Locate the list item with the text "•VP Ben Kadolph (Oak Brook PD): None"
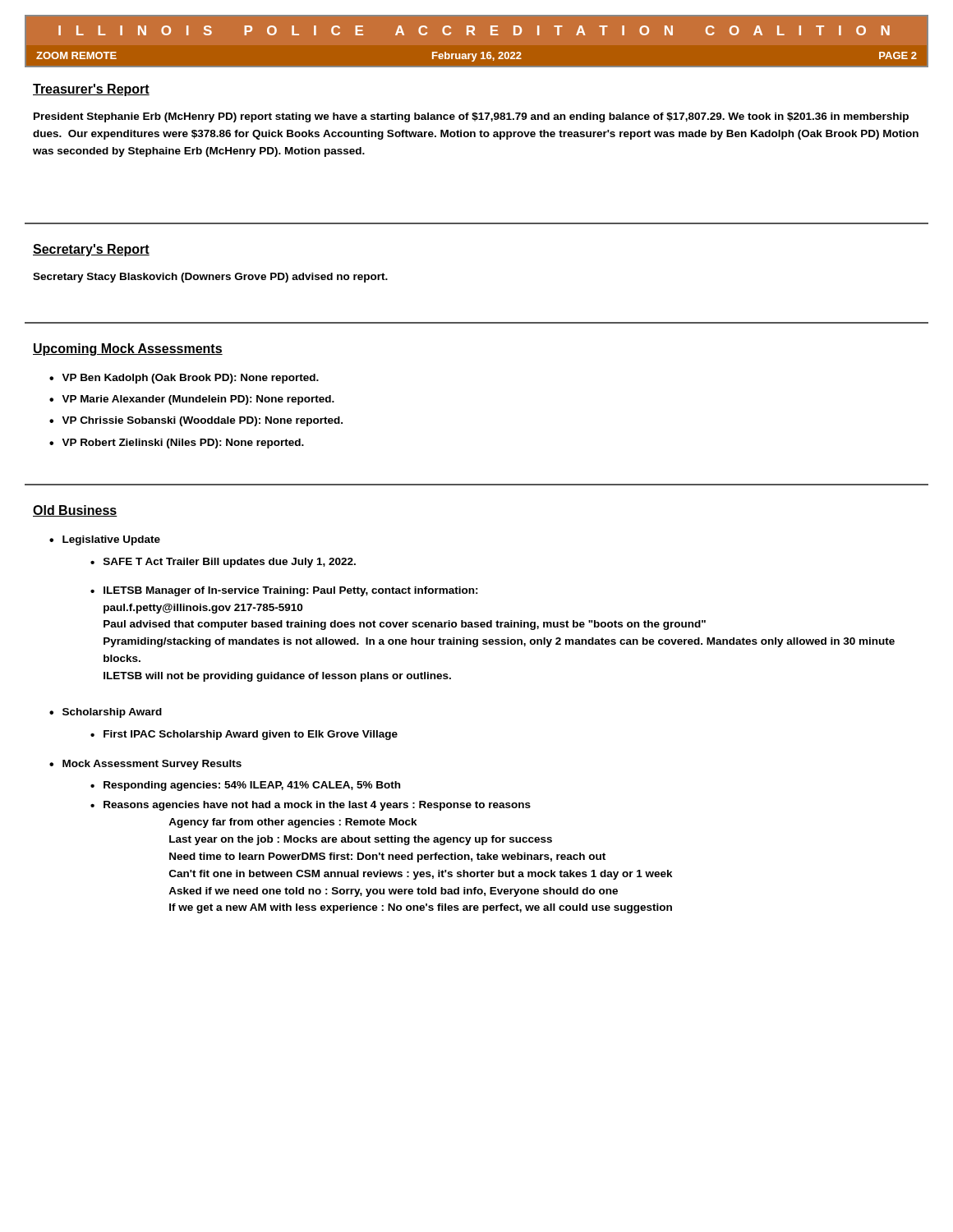 coord(184,379)
